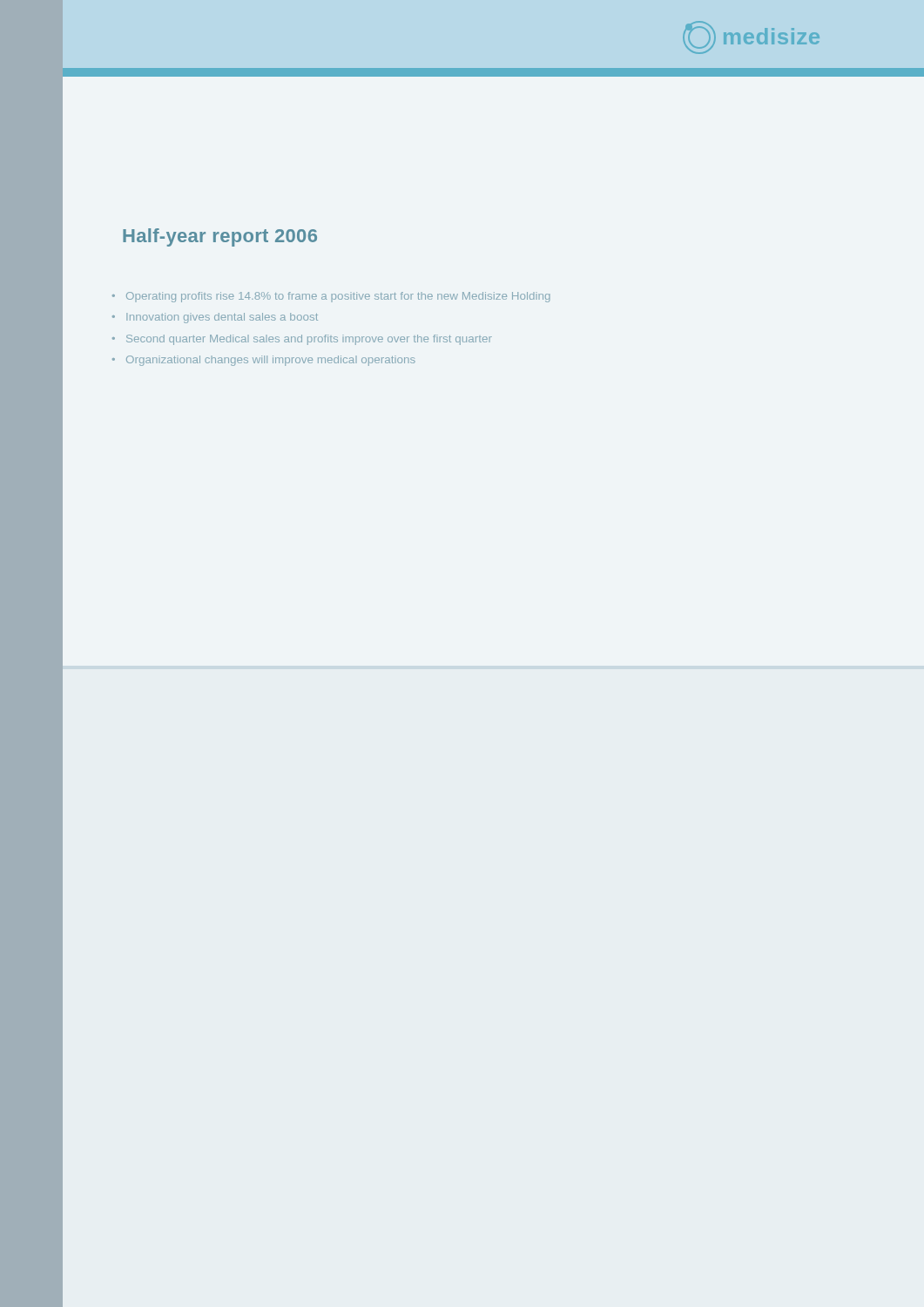Find the passage starting "Organizational changes will improve"
Image resolution: width=924 pixels, height=1307 pixels.
click(x=270, y=359)
